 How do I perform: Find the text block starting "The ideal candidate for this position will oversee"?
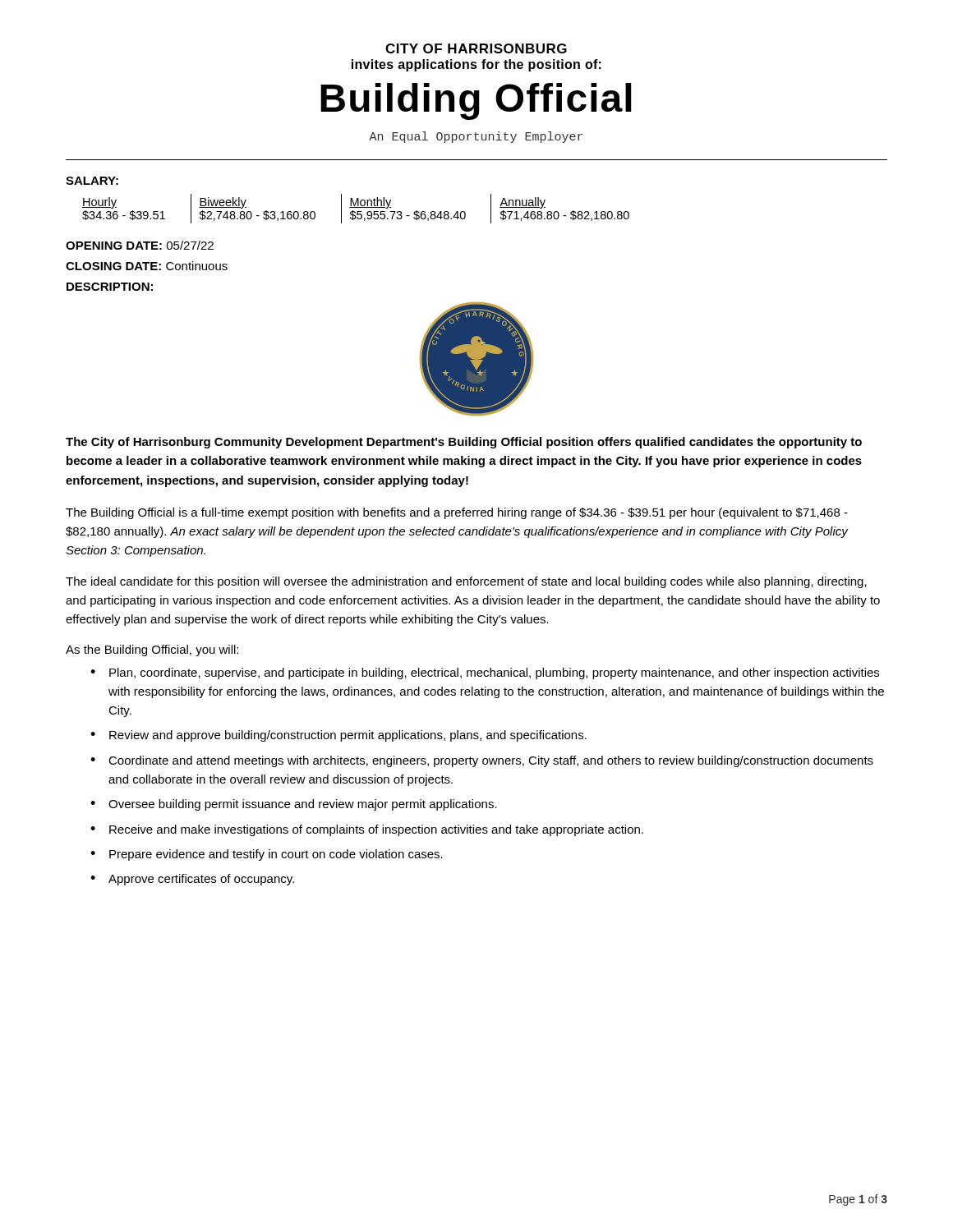(473, 600)
